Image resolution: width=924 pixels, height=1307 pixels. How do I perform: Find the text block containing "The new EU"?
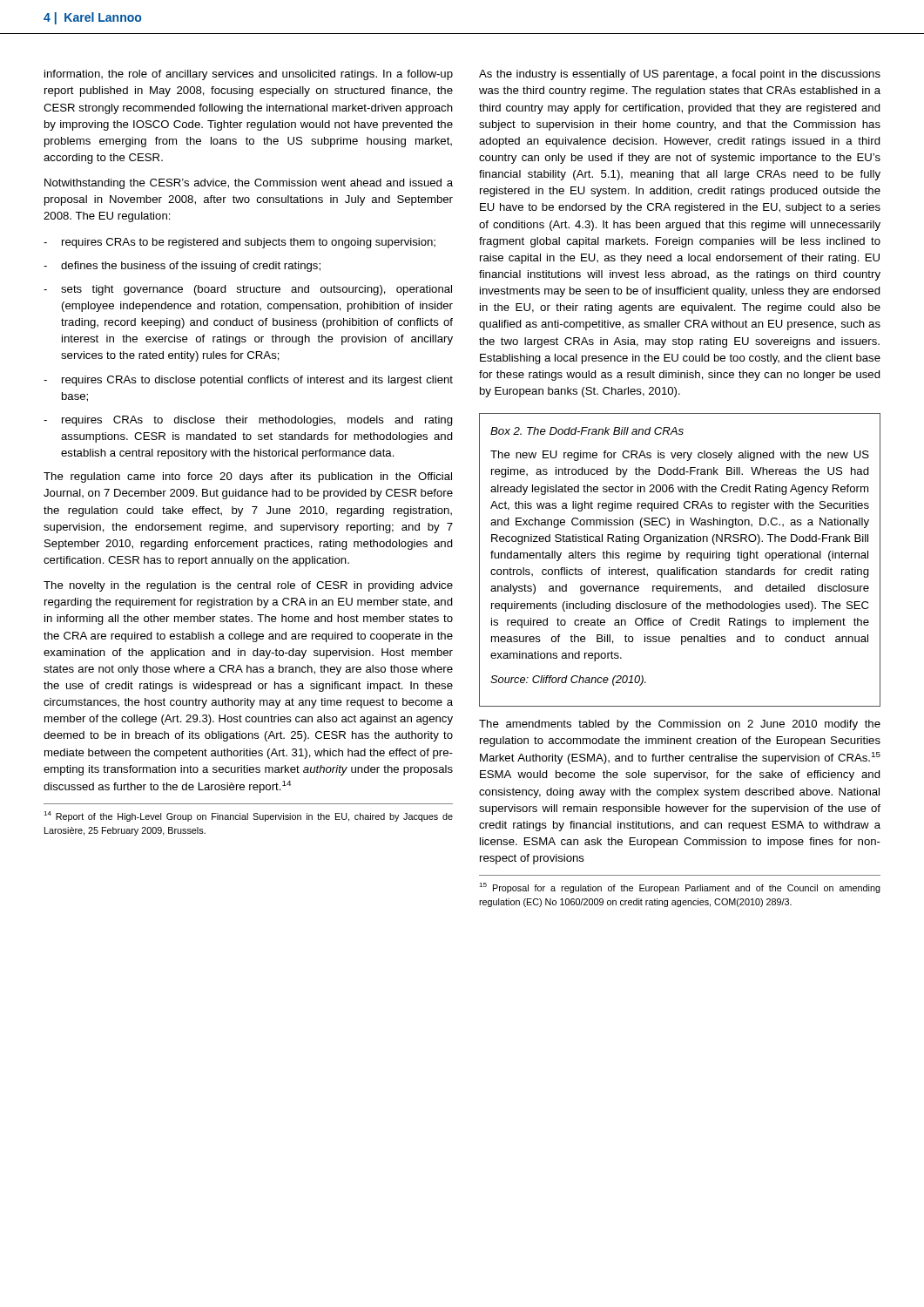tap(680, 555)
